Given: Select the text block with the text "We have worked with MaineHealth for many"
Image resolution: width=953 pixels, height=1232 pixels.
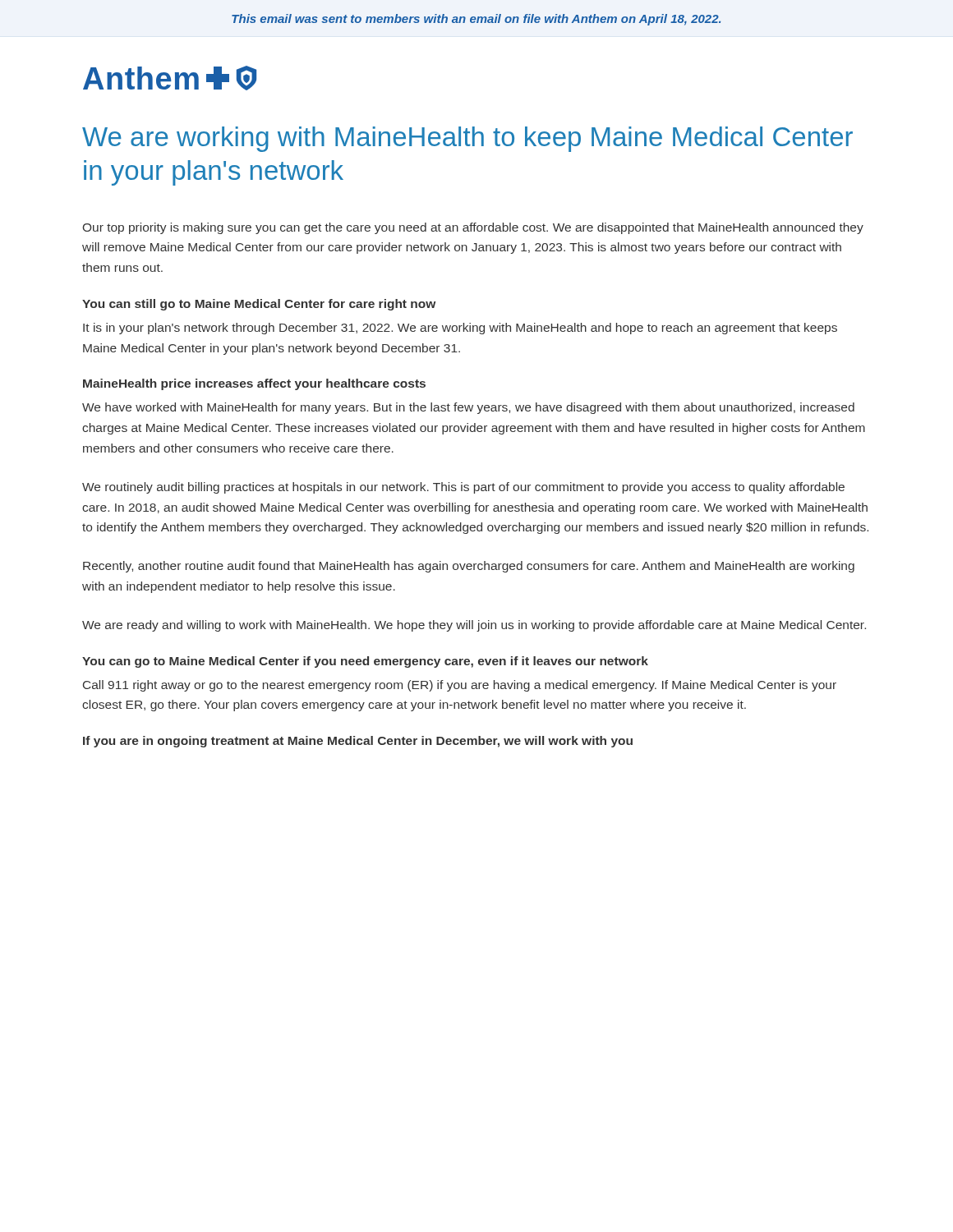Looking at the screenshot, I should click(474, 428).
